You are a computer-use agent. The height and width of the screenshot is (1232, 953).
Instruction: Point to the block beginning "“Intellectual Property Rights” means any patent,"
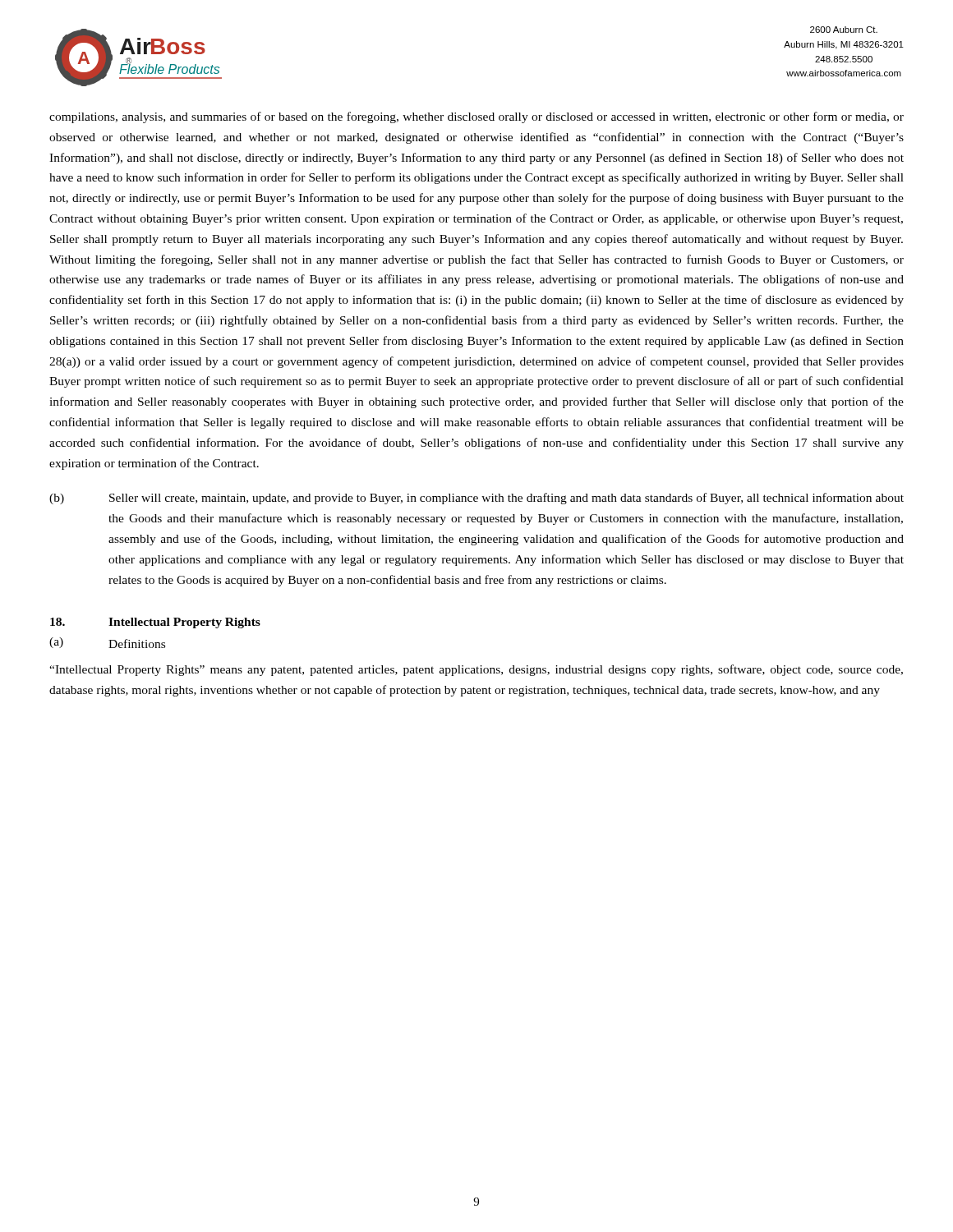(476, 679)
